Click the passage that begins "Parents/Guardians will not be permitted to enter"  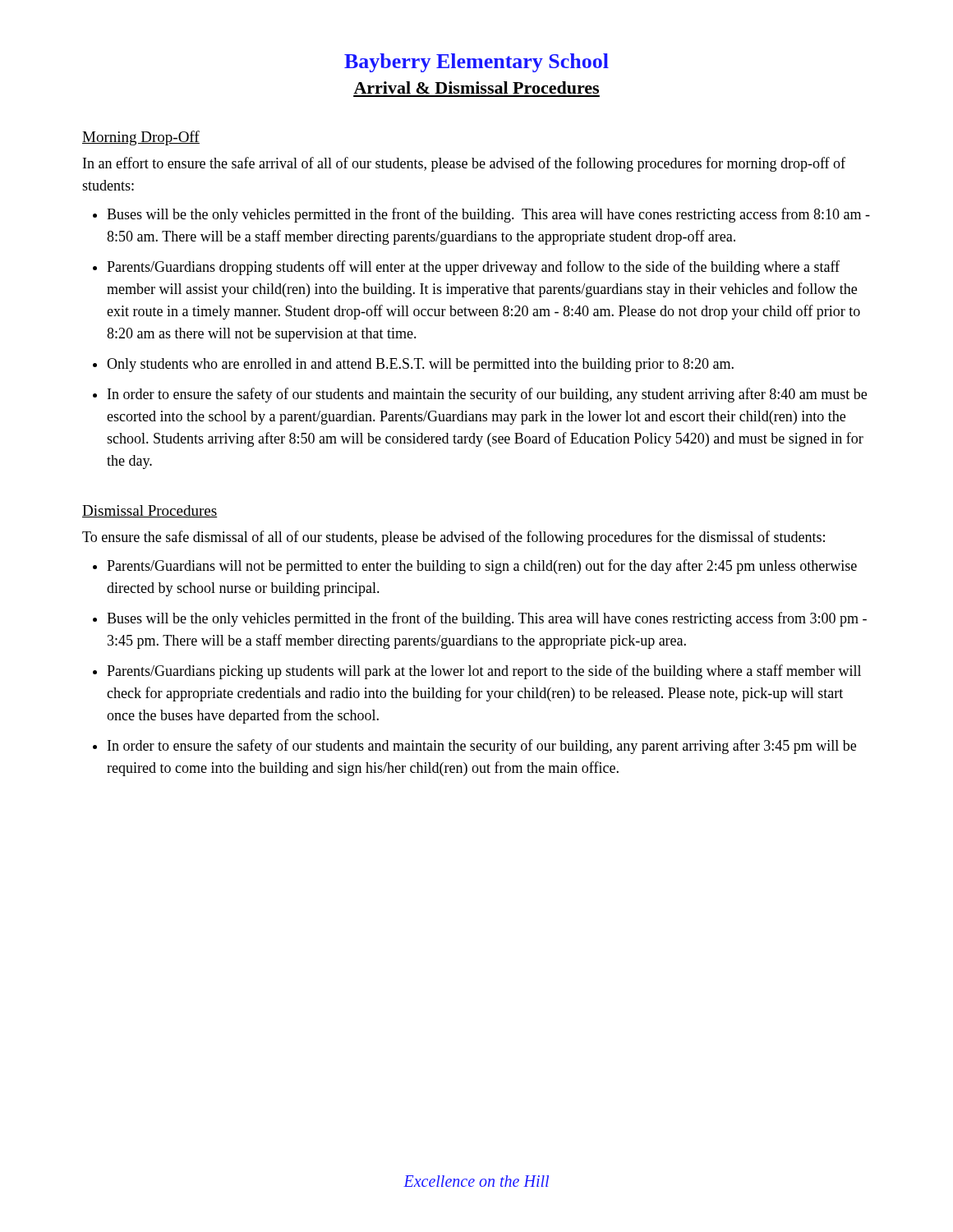point(482,577)
